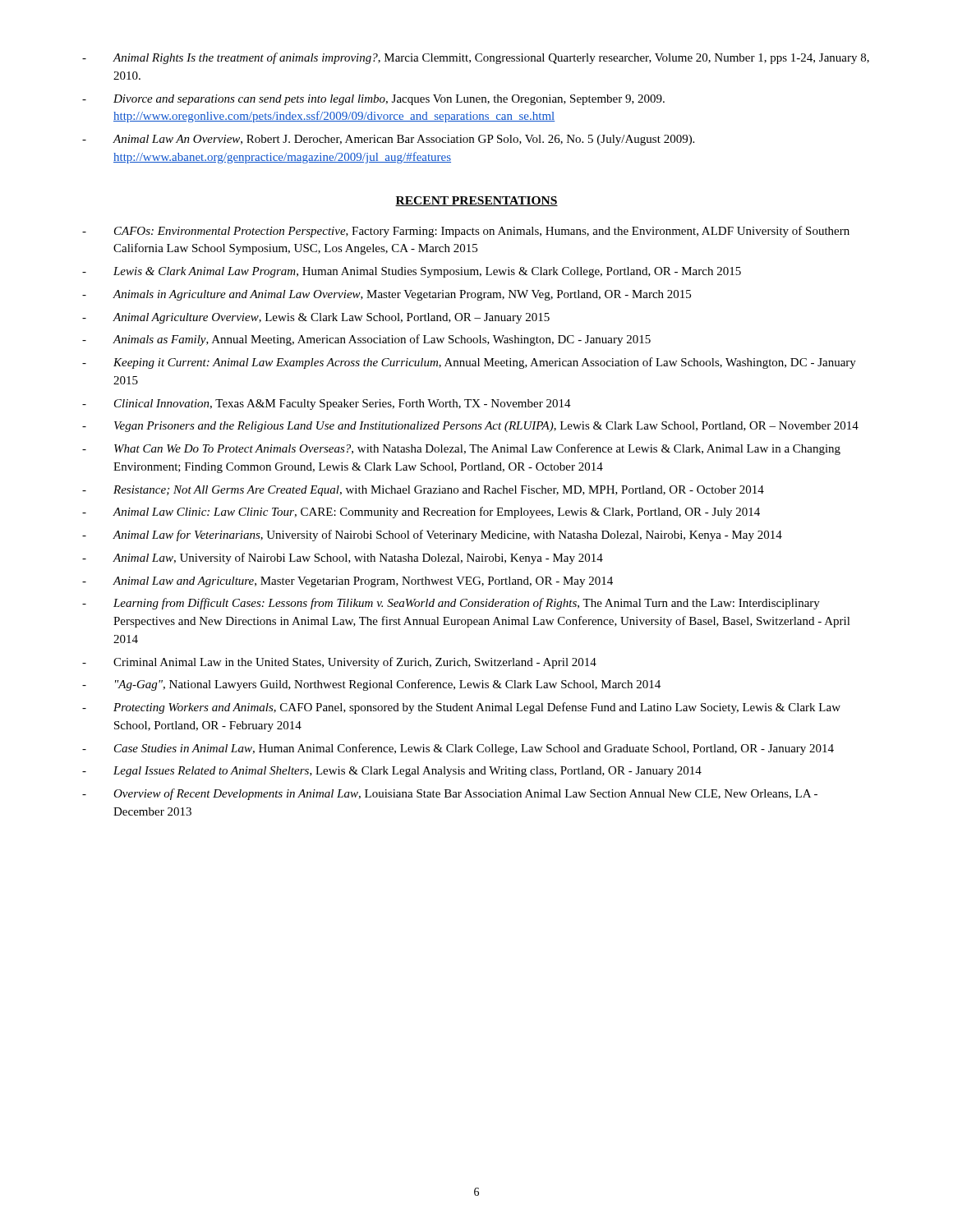
Task: Navigate to the text starting "- Animal Law, University of Nairobi"
Action: click(x=476, y=558)
